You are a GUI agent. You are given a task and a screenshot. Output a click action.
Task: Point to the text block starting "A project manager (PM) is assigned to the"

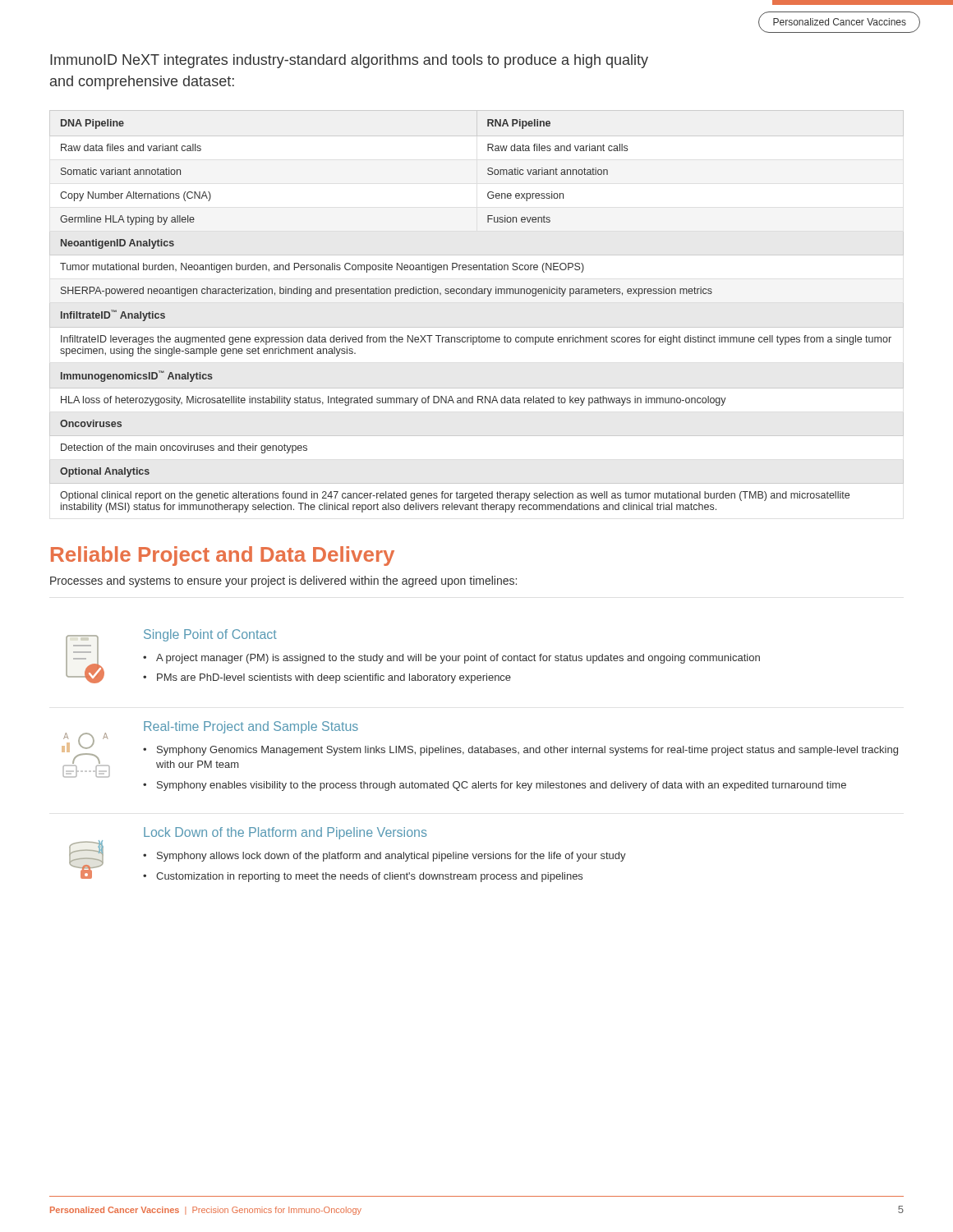click(458, 657)
